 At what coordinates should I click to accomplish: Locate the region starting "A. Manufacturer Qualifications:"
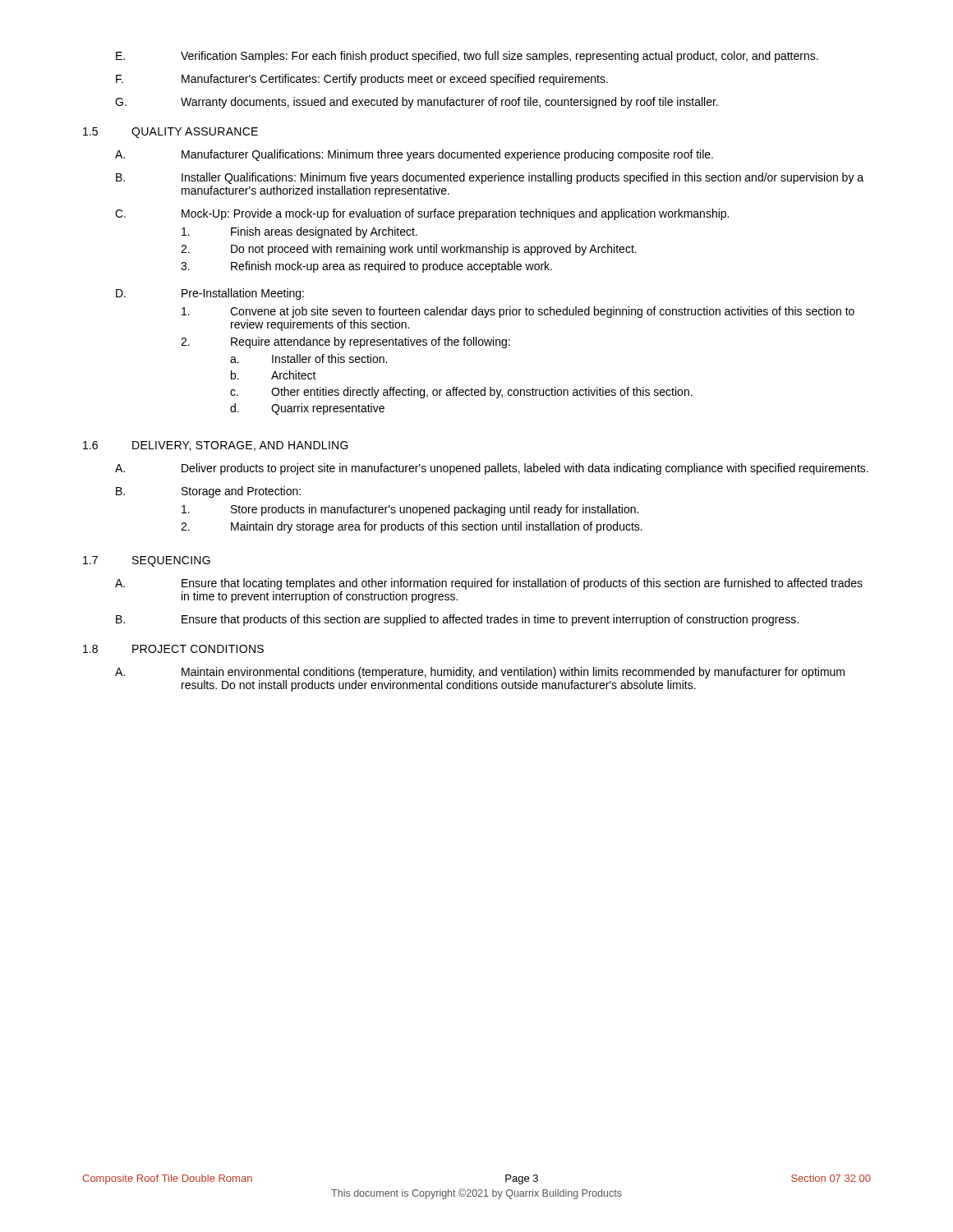click(x=476, y=154)
